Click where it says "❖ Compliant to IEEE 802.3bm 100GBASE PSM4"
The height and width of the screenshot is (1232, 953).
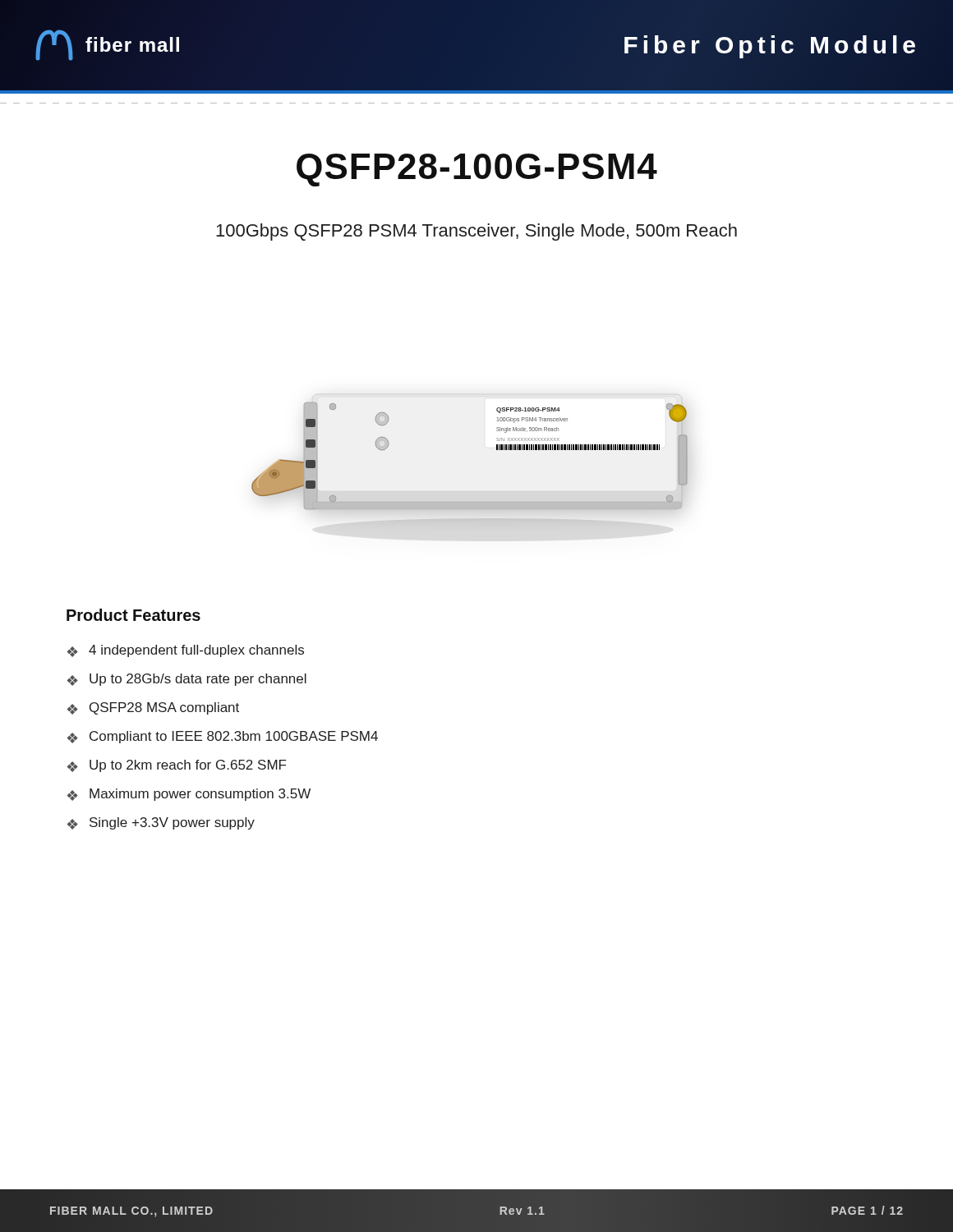222,738
